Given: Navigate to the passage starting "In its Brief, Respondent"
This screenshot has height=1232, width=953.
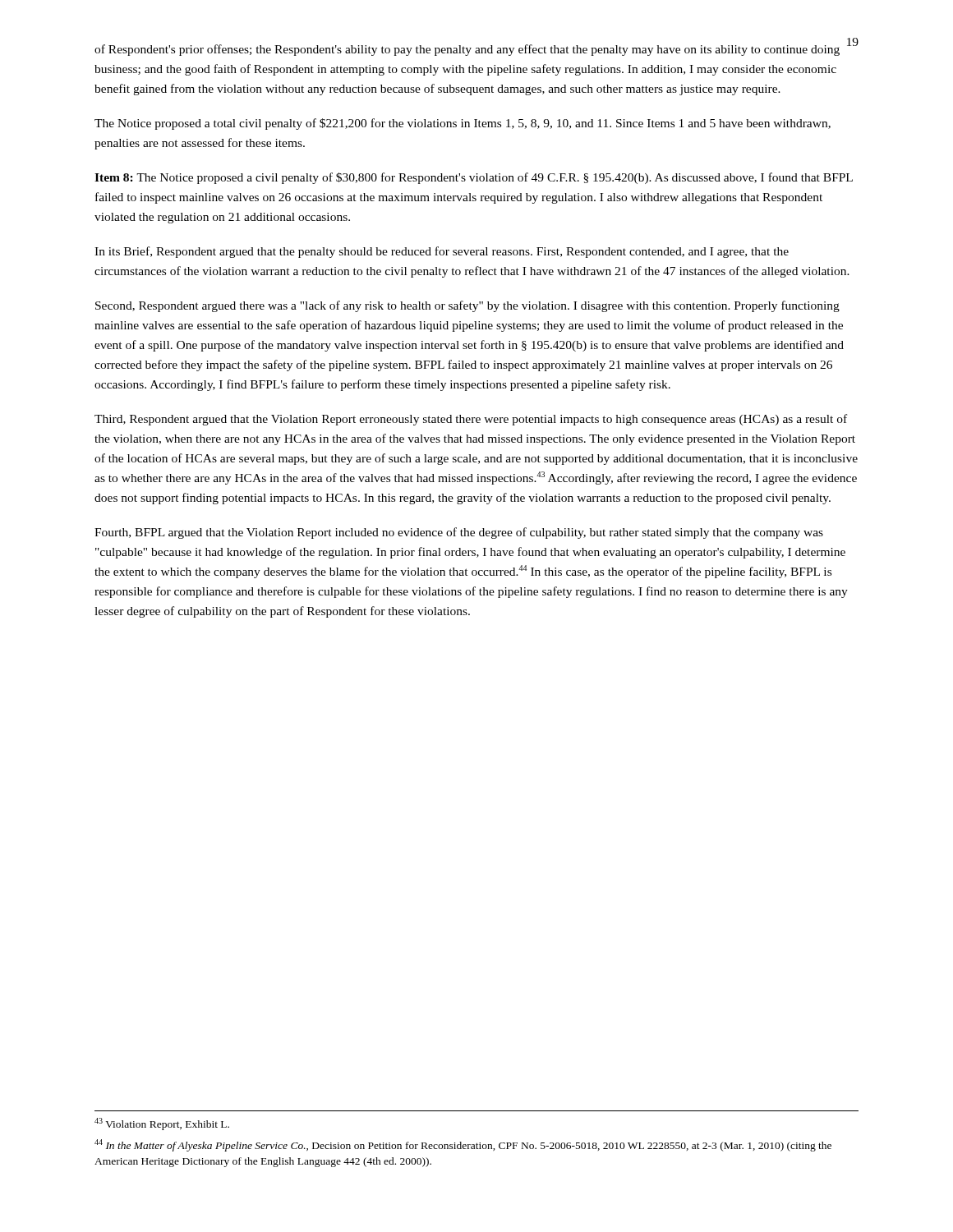Looking at the screenshot, I should coord(476,261).
